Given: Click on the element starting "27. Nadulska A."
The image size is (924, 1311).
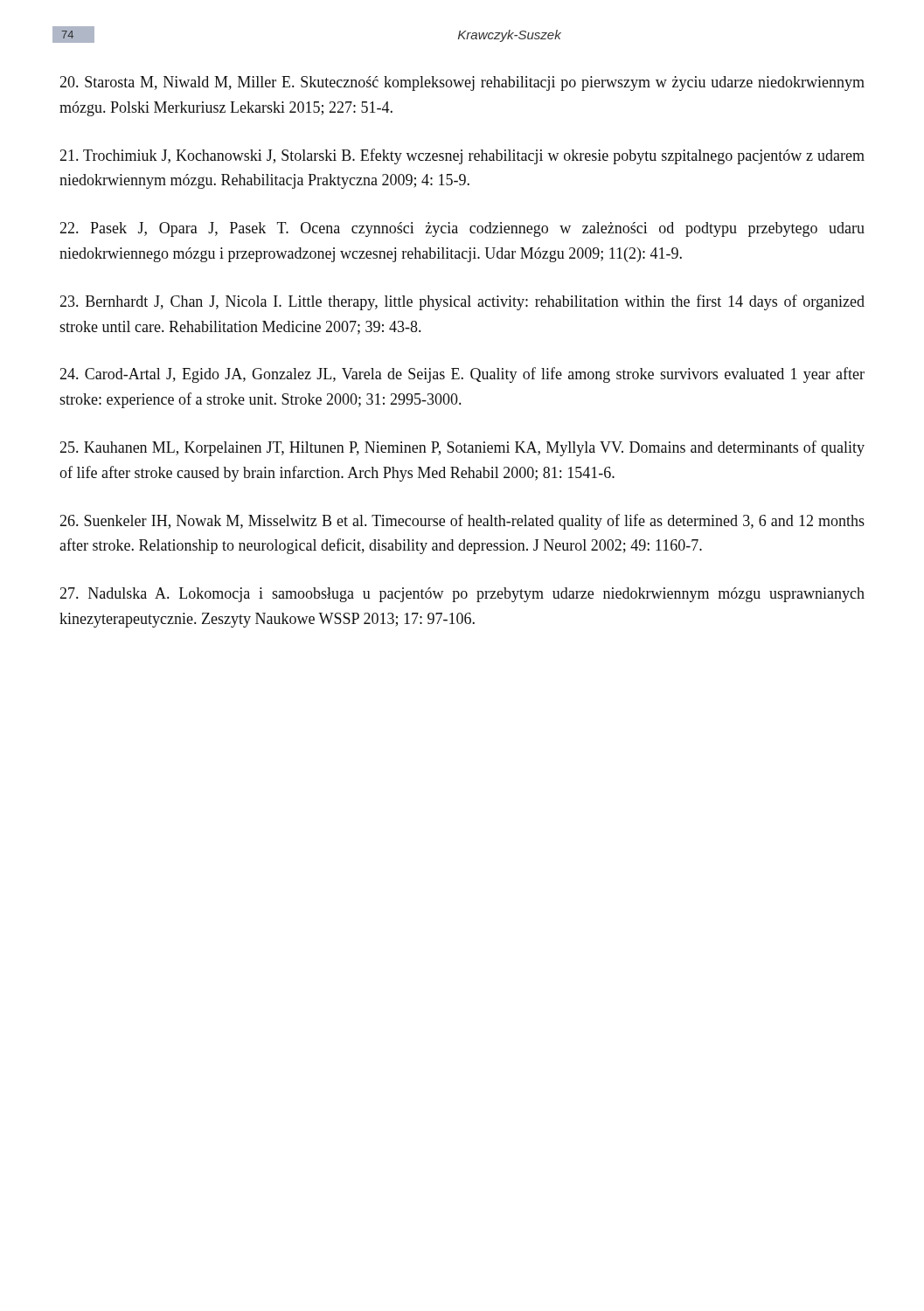Looking at the screenshot, I should (x=462, y=606).
